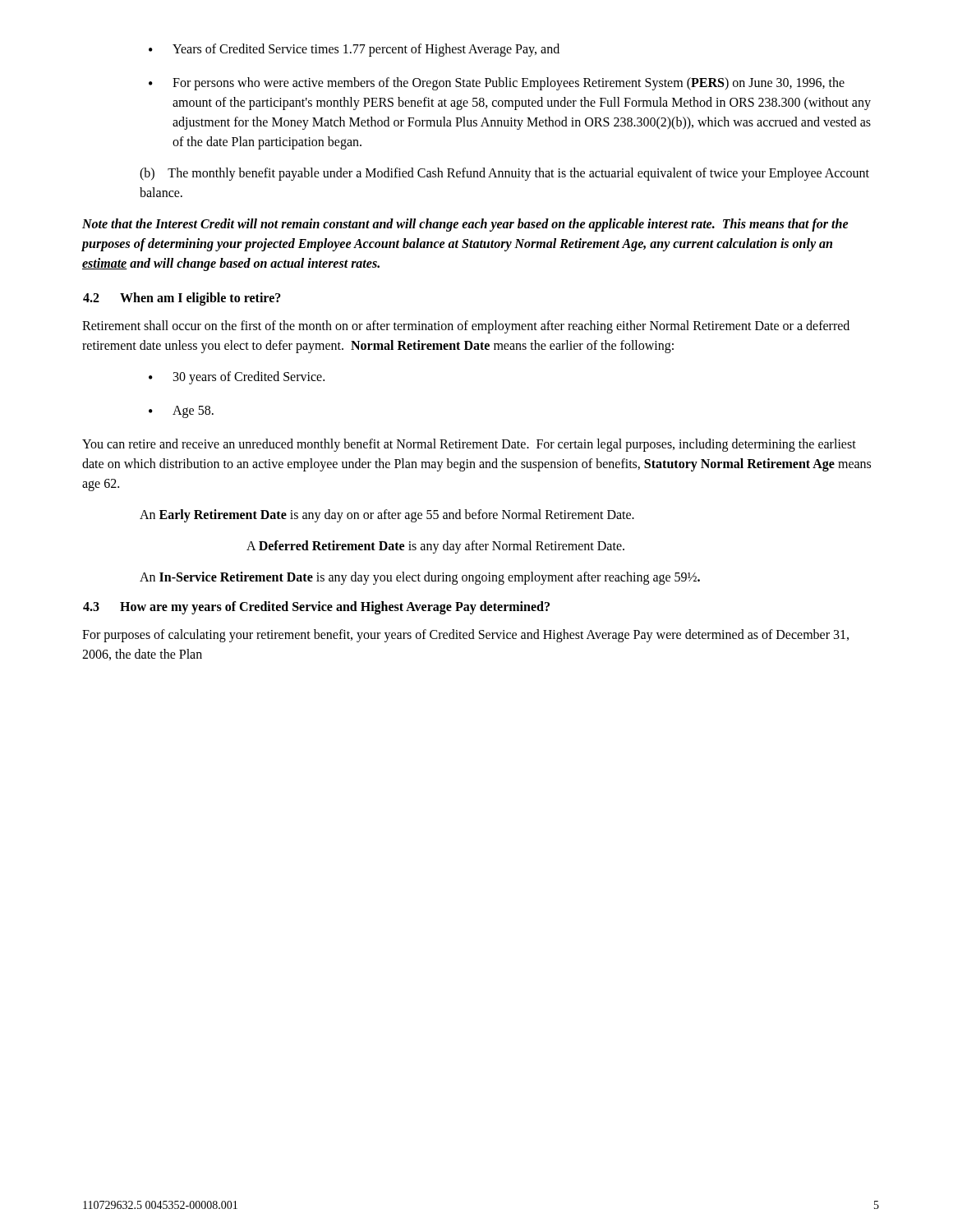
Task: Locate the text starting "A Deferred Retirement Date is any day after"
Action: tap(436, 546)
